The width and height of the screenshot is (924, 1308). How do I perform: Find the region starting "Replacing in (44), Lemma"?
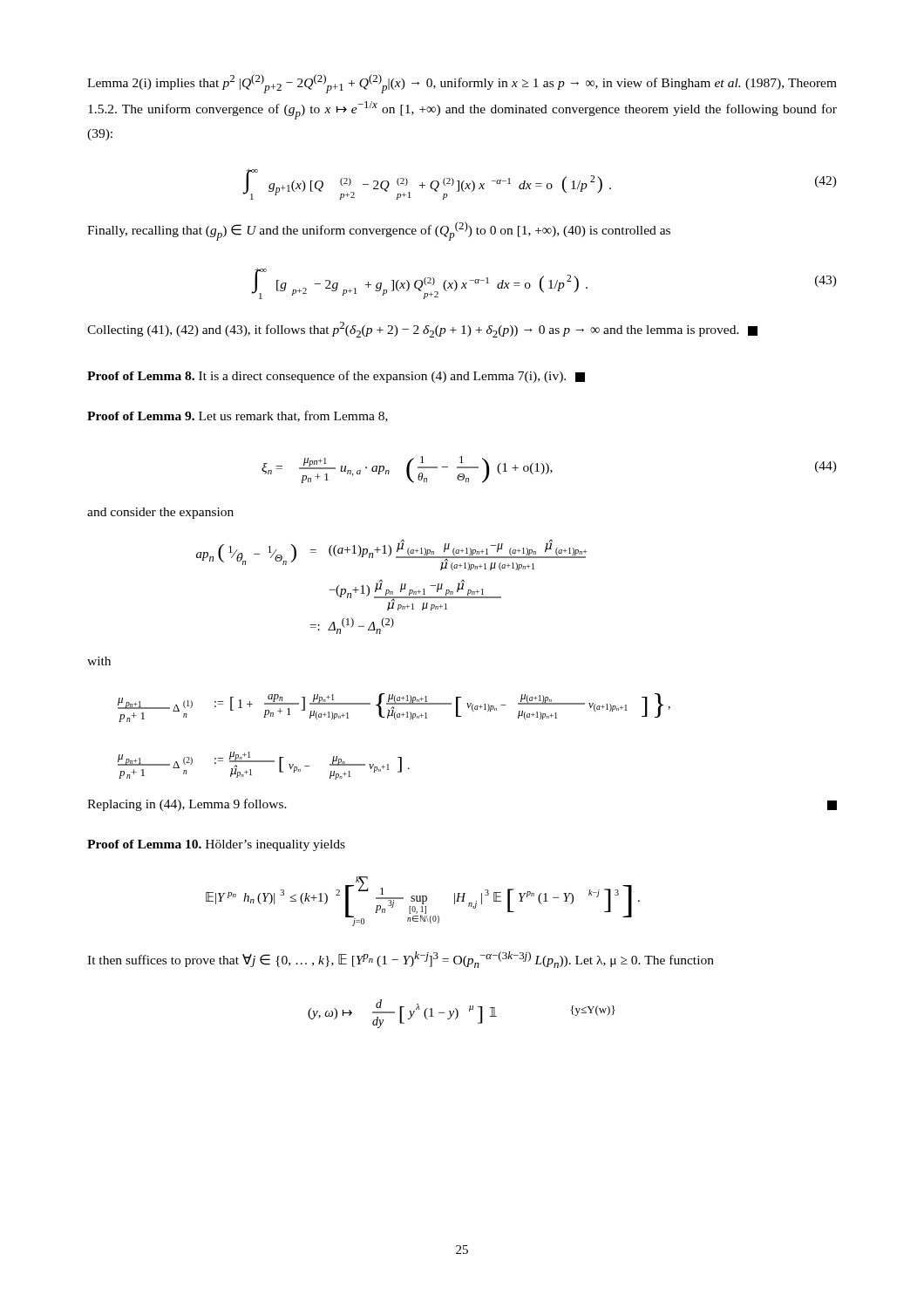point(191,804)
